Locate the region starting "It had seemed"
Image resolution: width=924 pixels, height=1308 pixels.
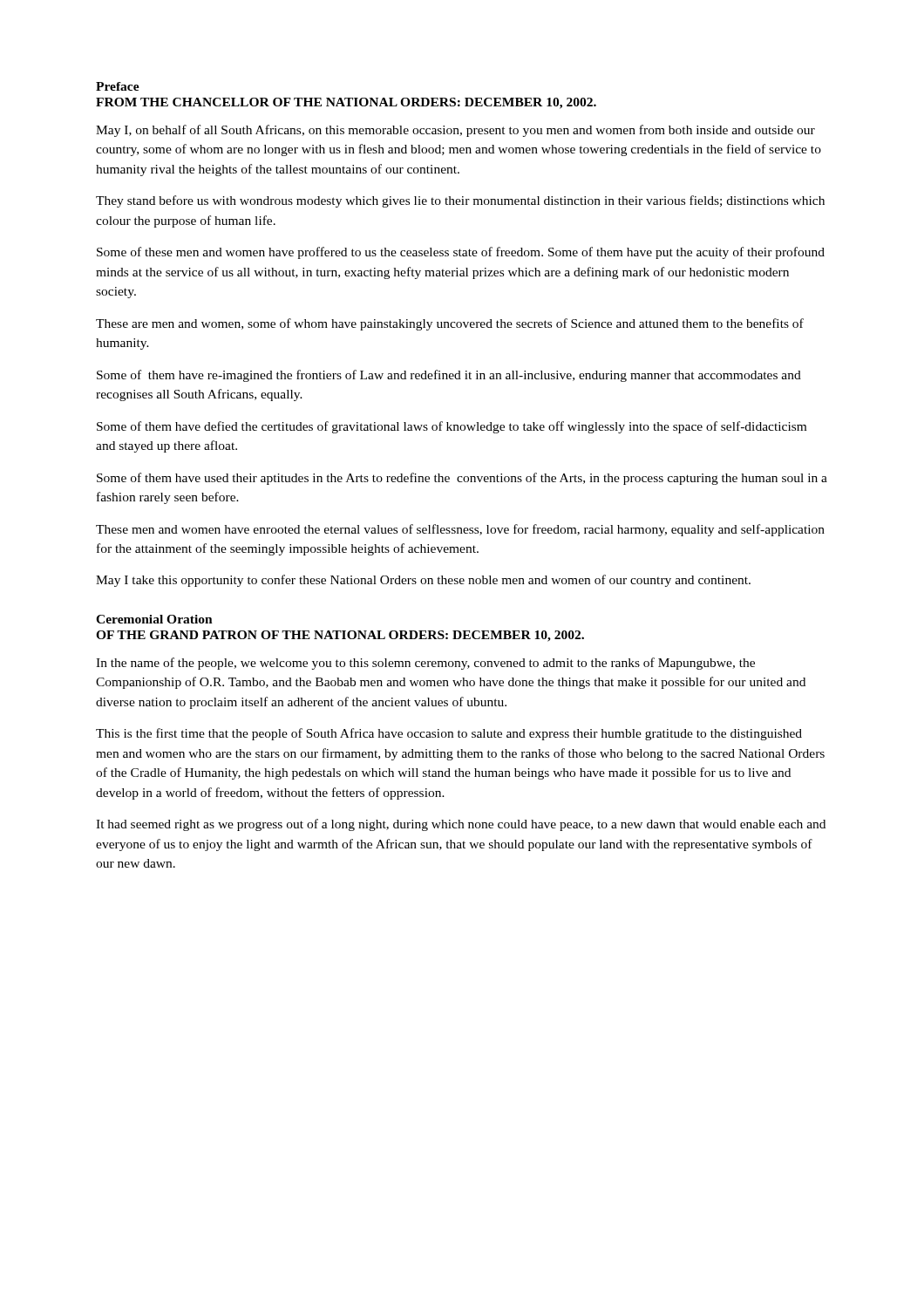(461, 843)
